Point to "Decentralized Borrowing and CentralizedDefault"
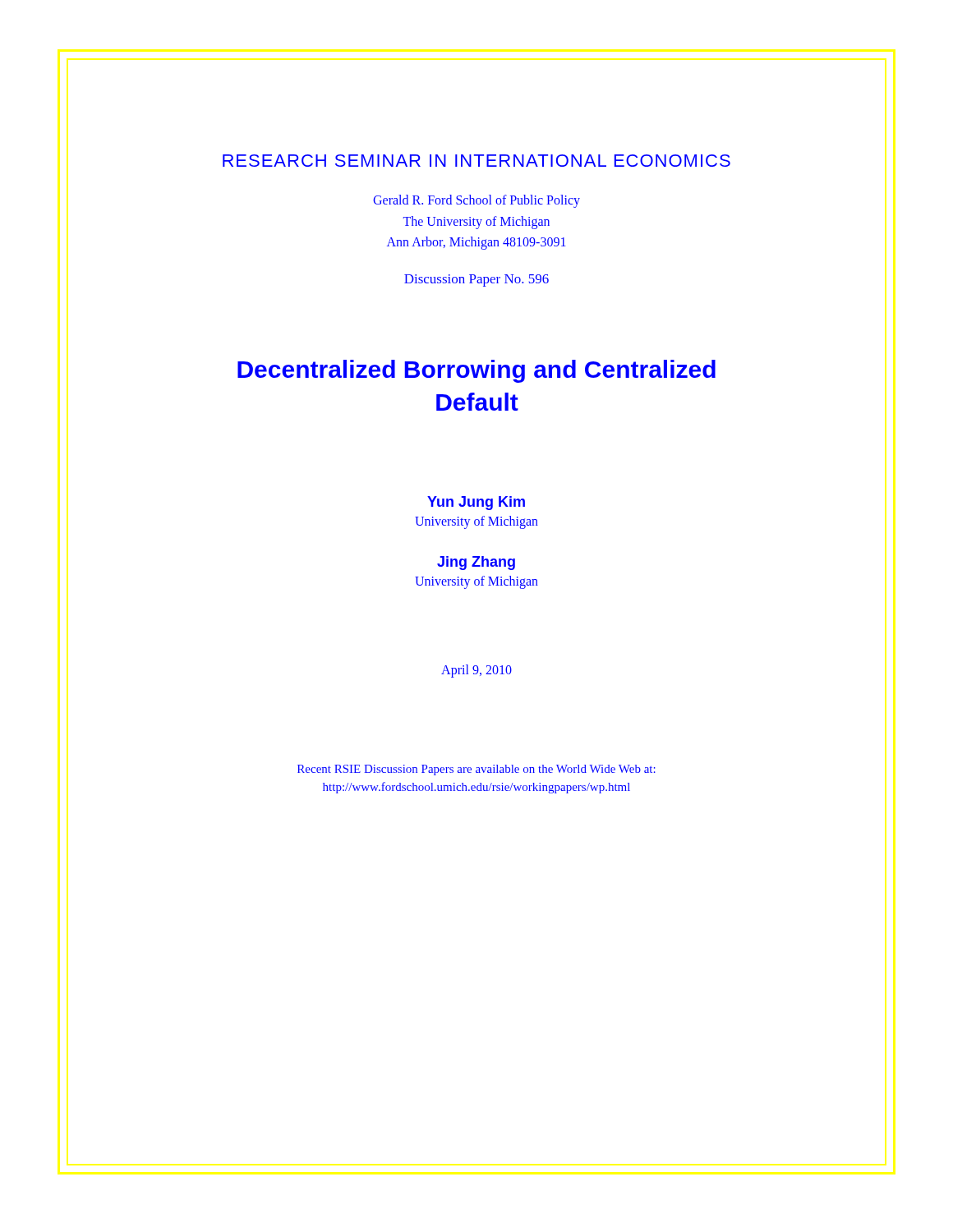 476,386
